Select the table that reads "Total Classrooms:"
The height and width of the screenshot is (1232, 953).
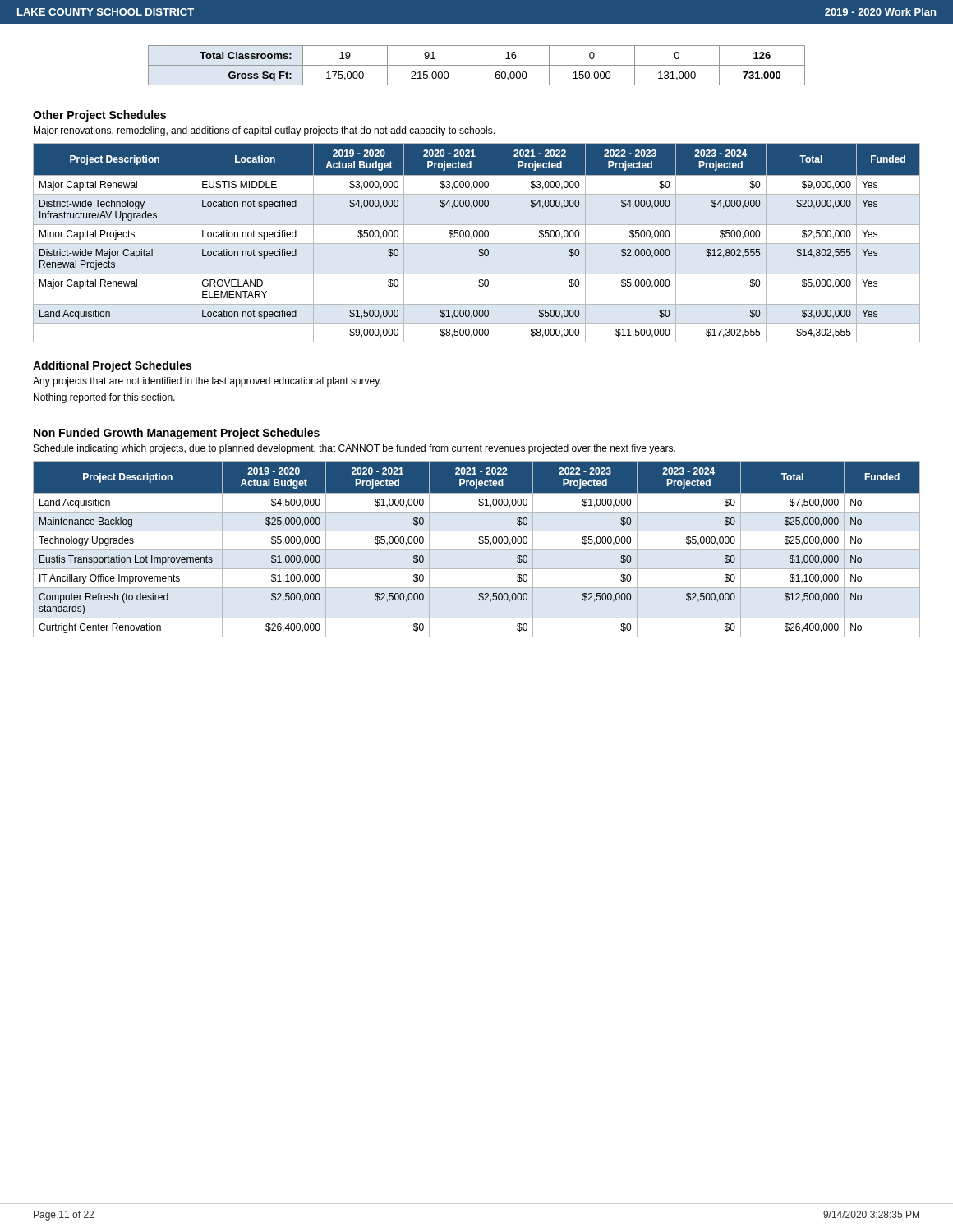pyautogui.click(x=476, y=65)
